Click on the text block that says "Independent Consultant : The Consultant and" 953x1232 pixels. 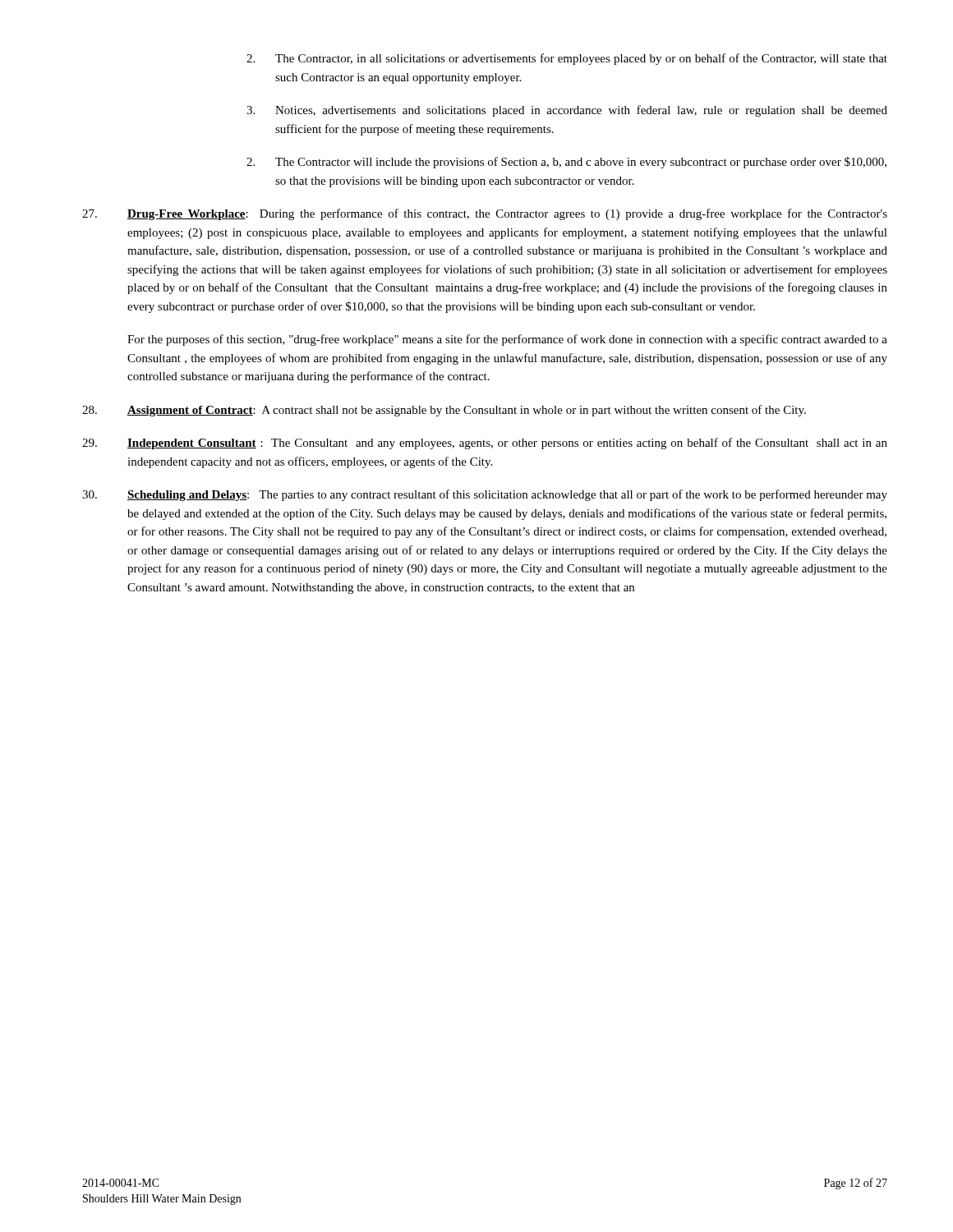click(485, 452)
